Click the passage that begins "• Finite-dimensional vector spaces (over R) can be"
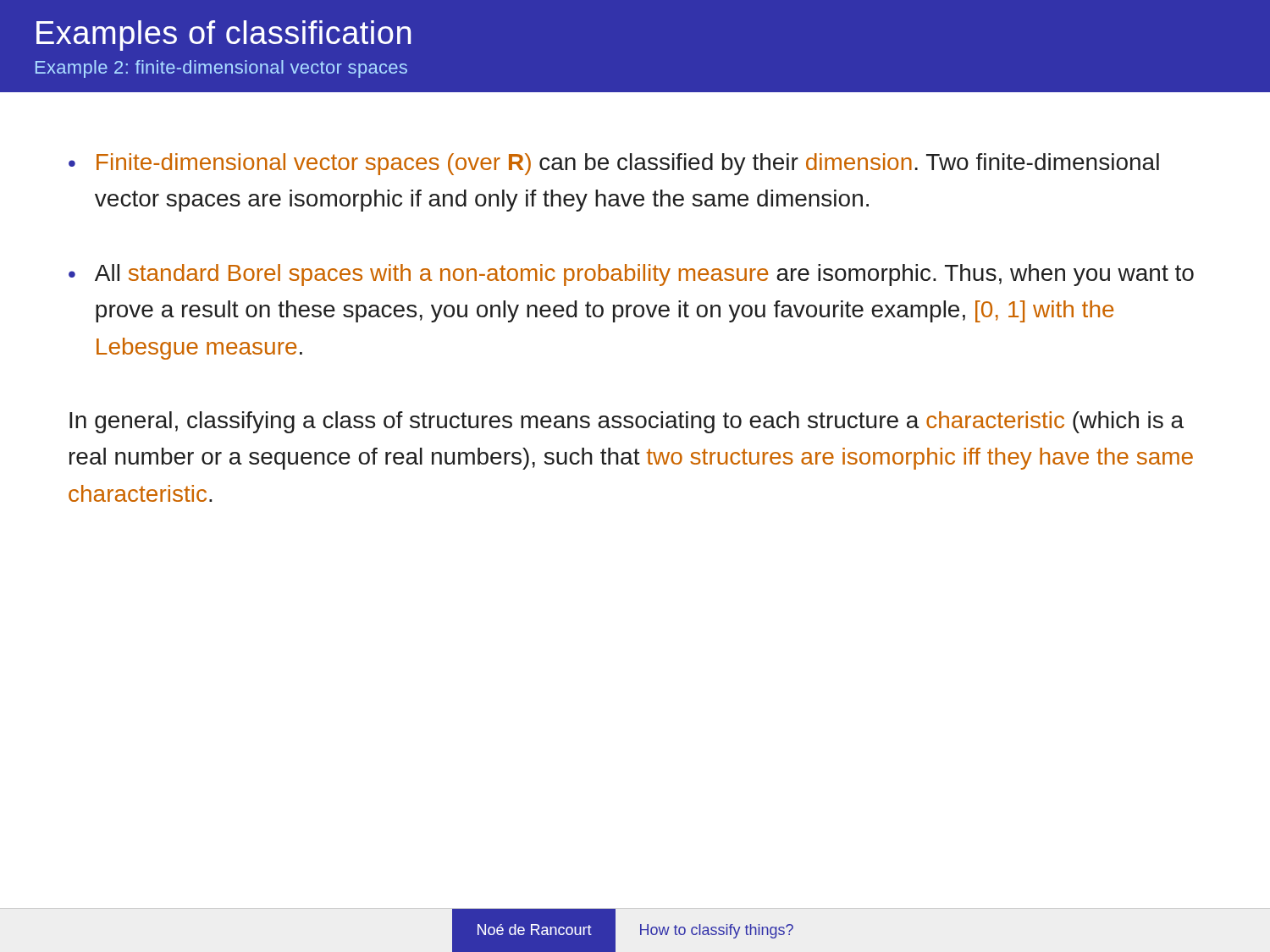This screenshot has width=1270, height=952. pos(635,181)
